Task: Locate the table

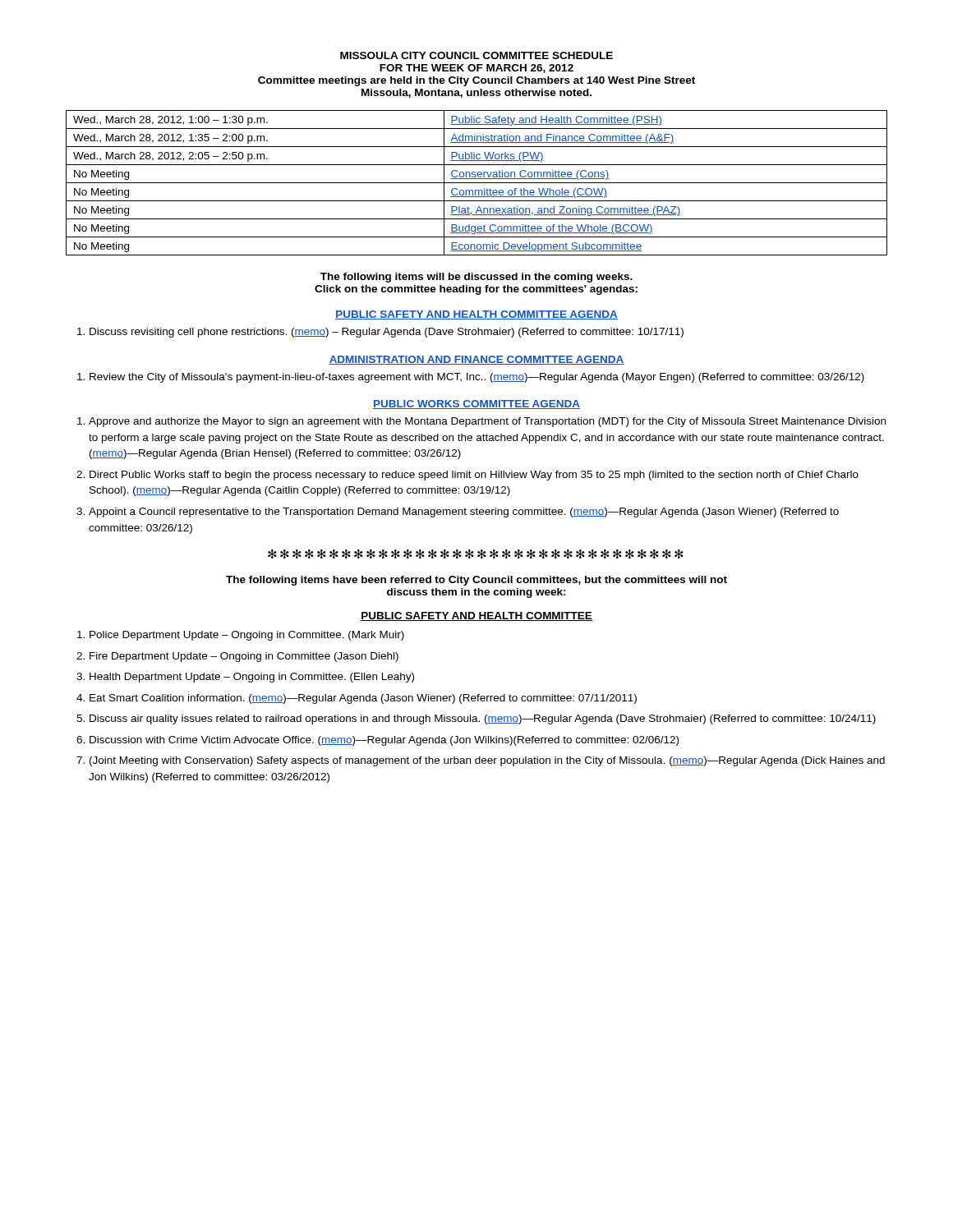Action: 476,183
